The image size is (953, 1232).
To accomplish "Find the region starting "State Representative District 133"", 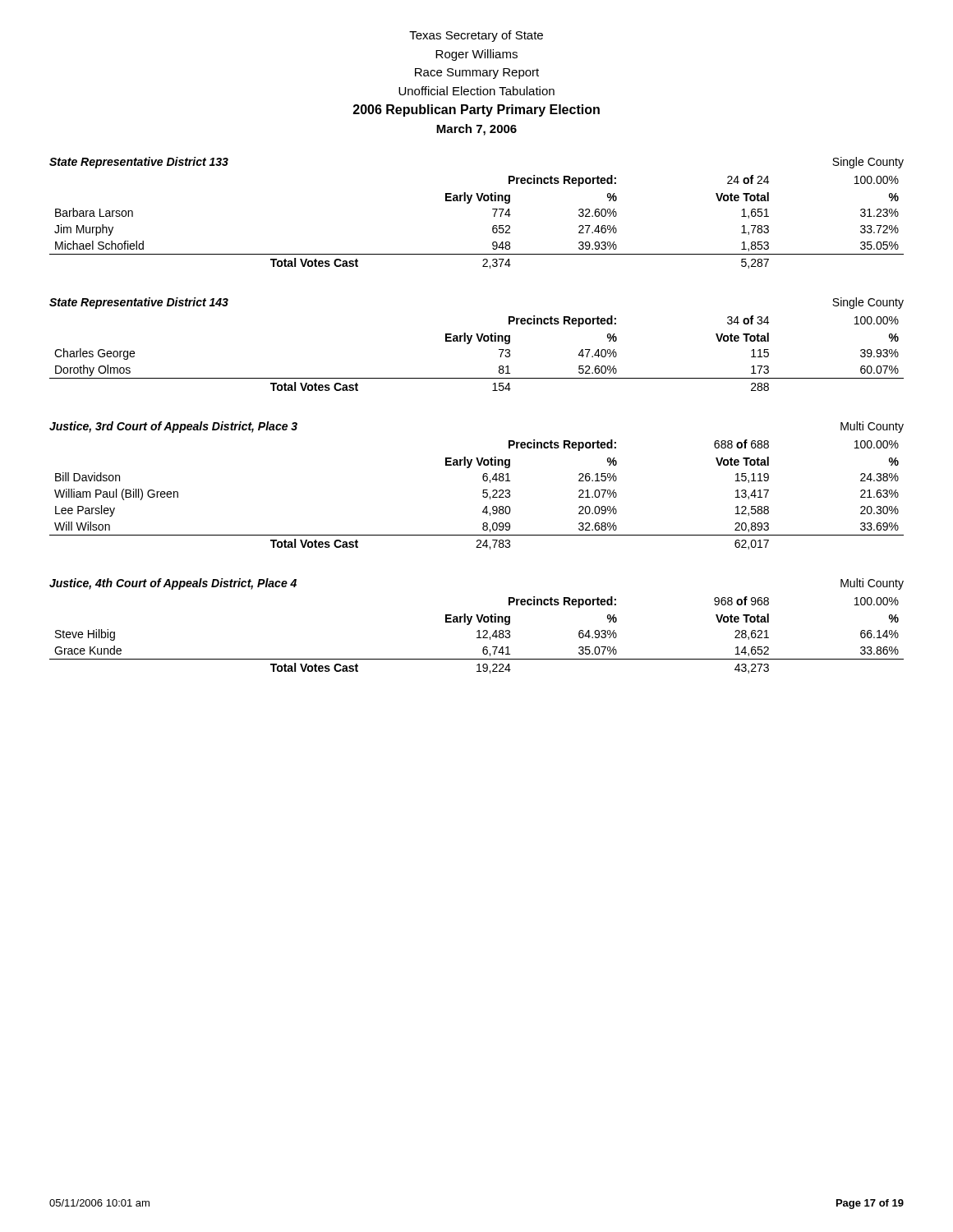I will coord(139,161).
